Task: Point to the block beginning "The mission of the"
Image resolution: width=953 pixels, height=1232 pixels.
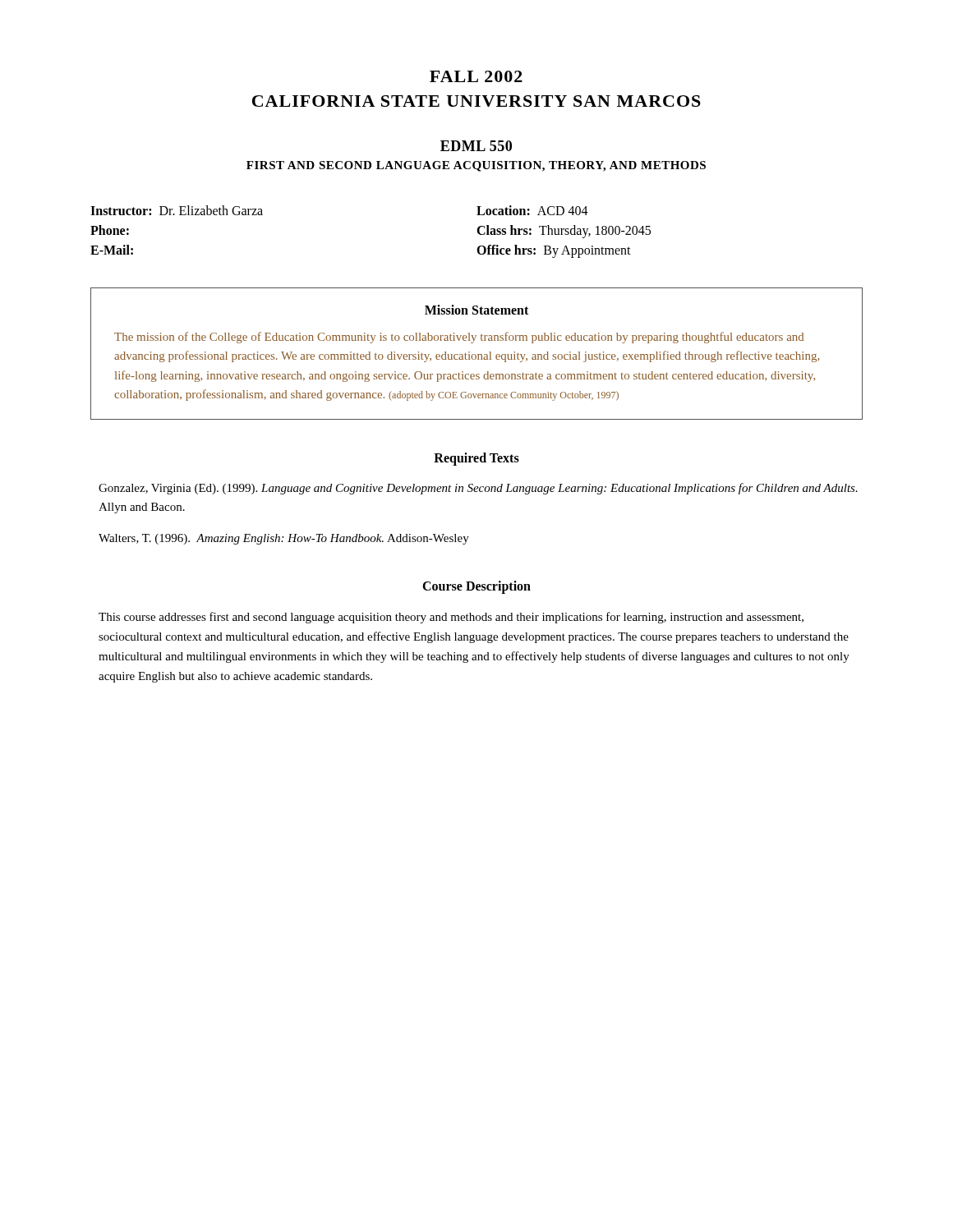Action: (x=467, y=365)
